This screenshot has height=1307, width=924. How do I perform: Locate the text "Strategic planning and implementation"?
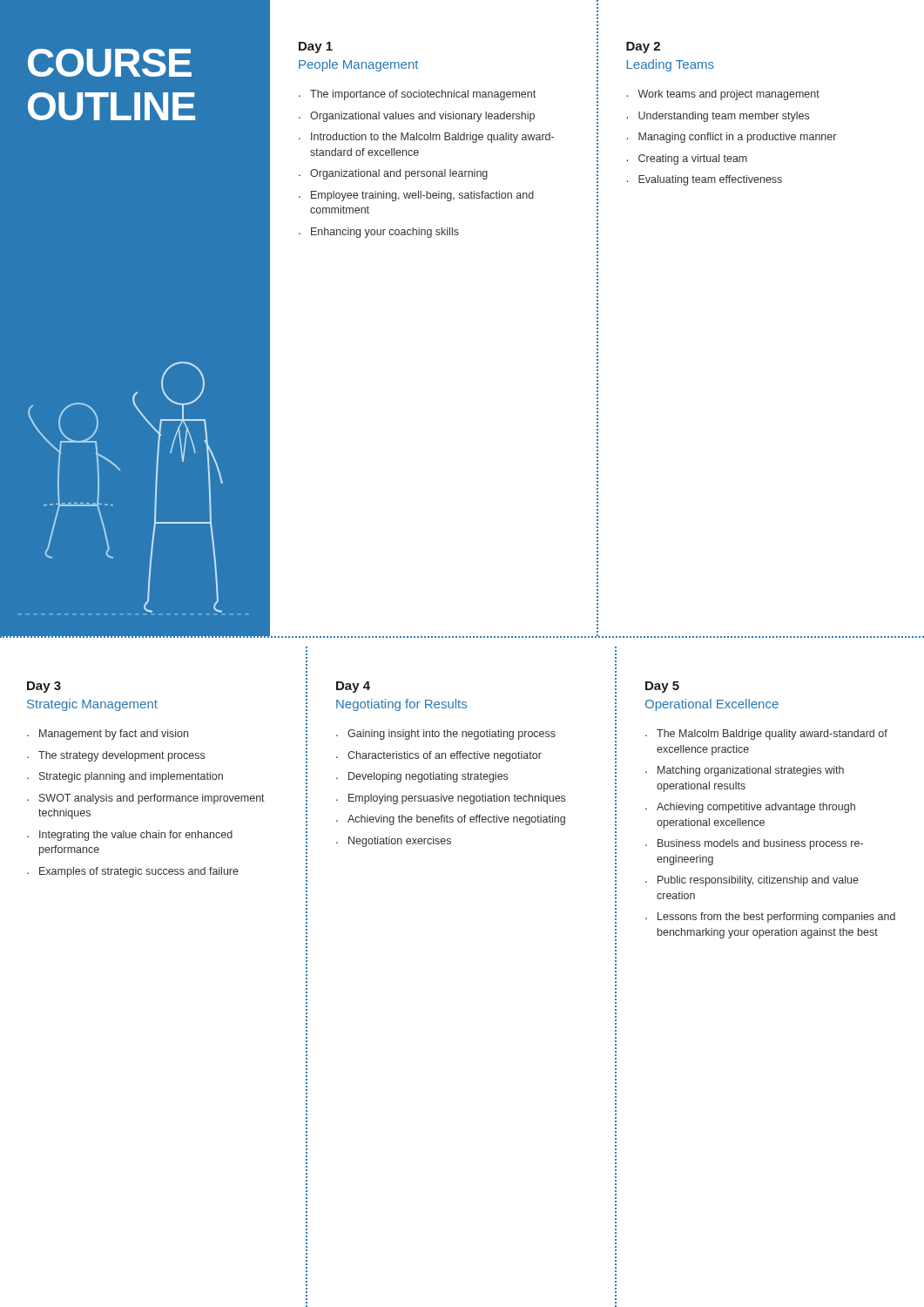point(131,776)
